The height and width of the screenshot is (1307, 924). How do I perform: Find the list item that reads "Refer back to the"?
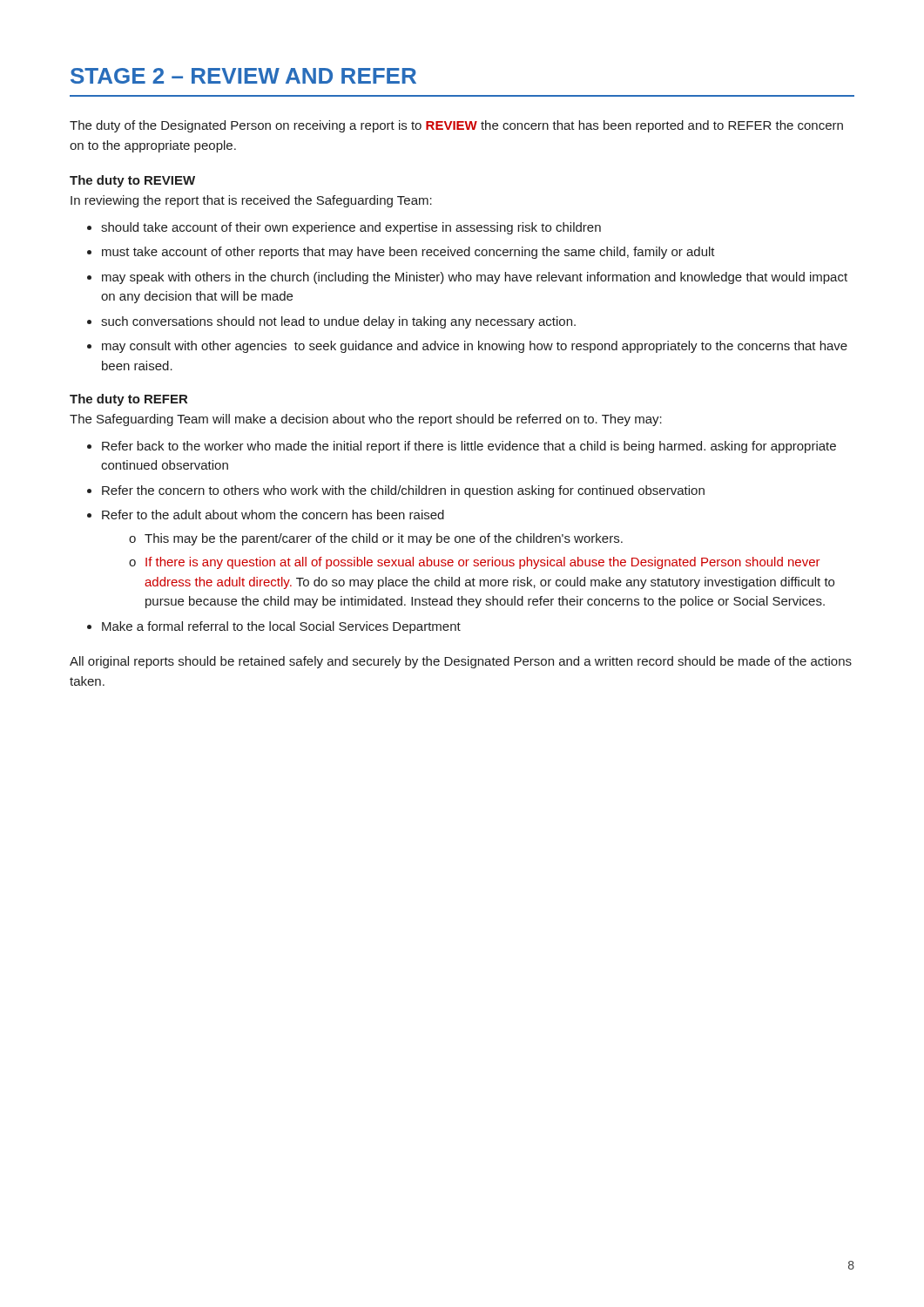coord(478,456)
